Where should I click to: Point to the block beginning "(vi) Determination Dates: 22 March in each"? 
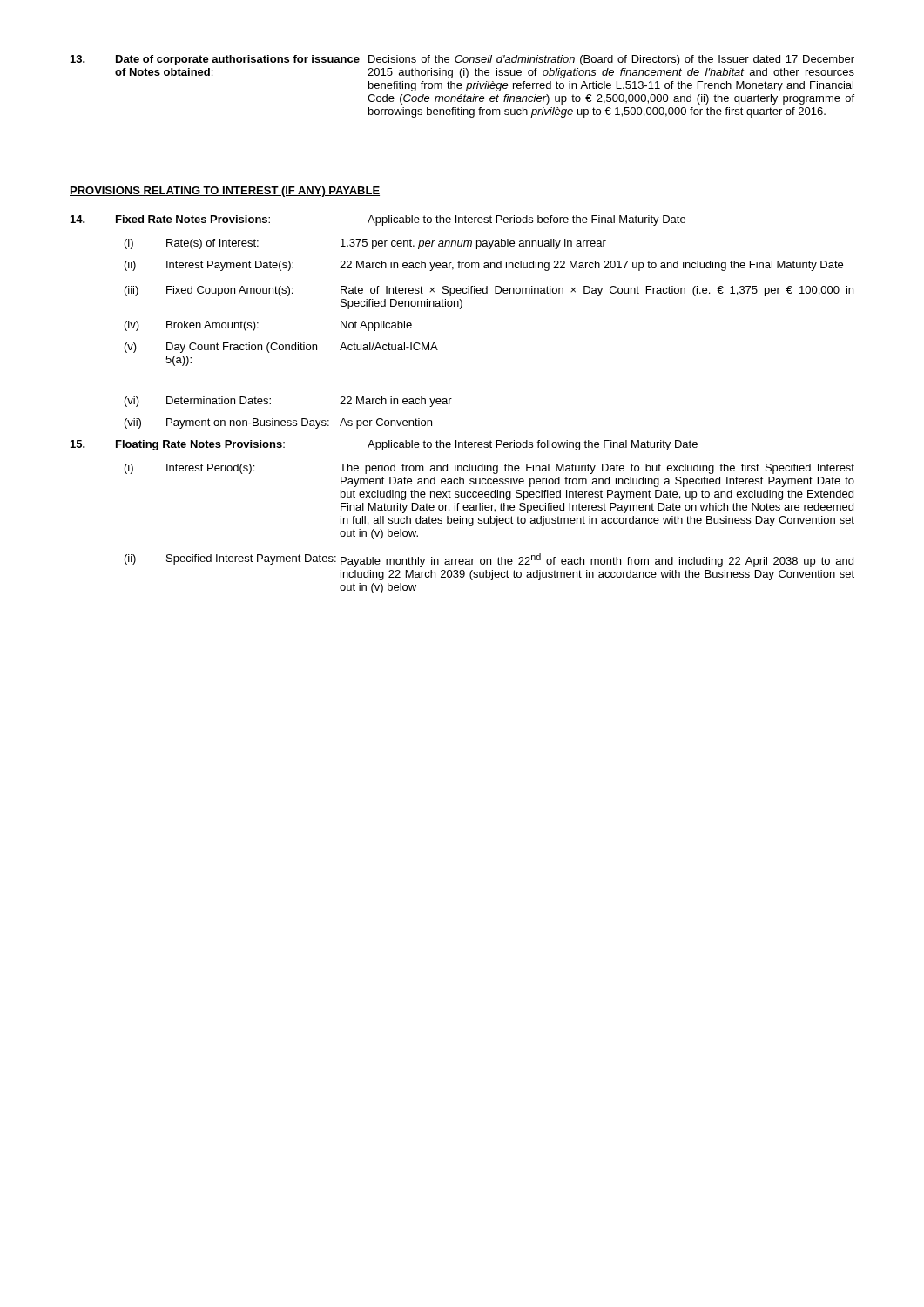click(x=462, y=400)
